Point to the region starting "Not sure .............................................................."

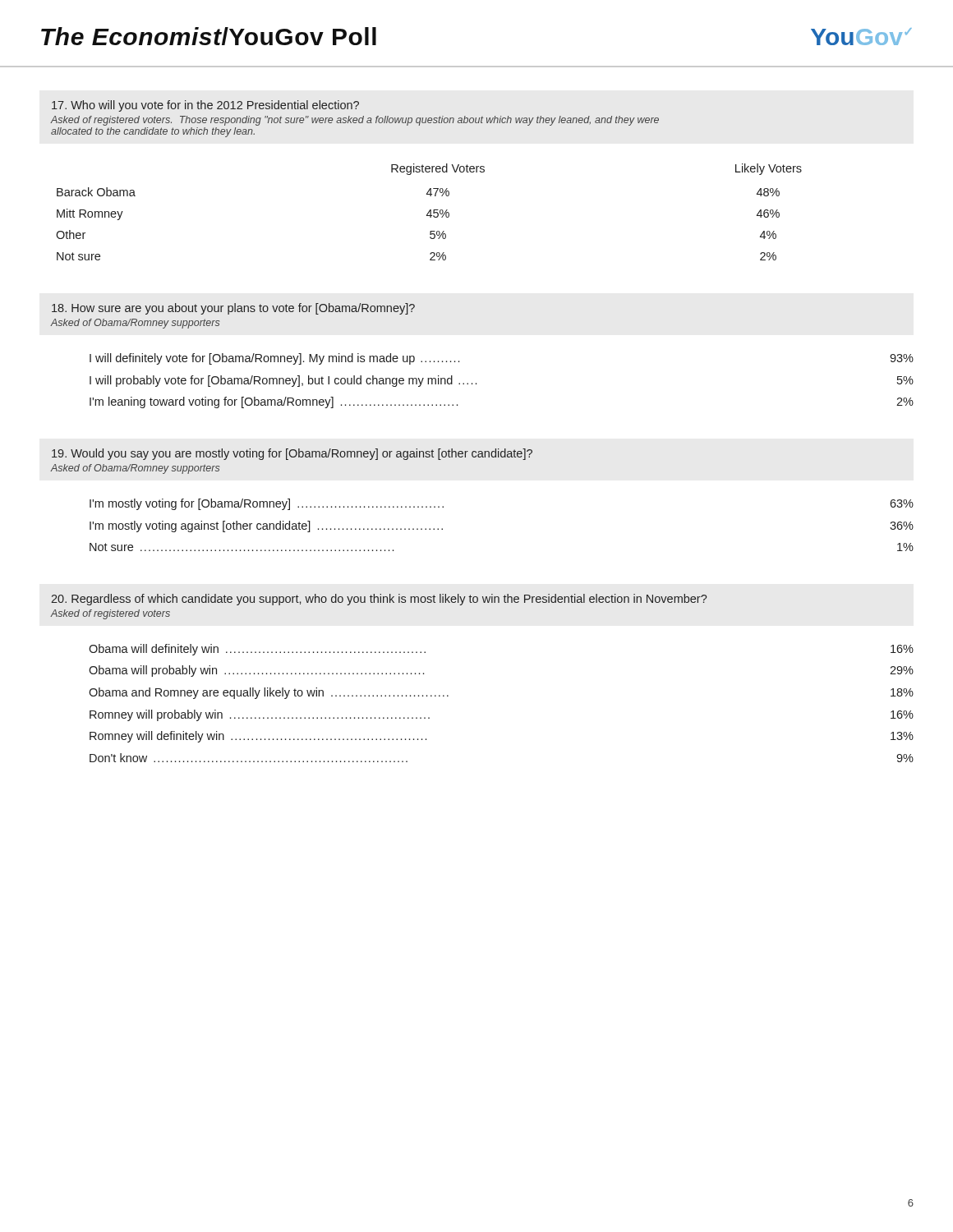tap(113, 547)
